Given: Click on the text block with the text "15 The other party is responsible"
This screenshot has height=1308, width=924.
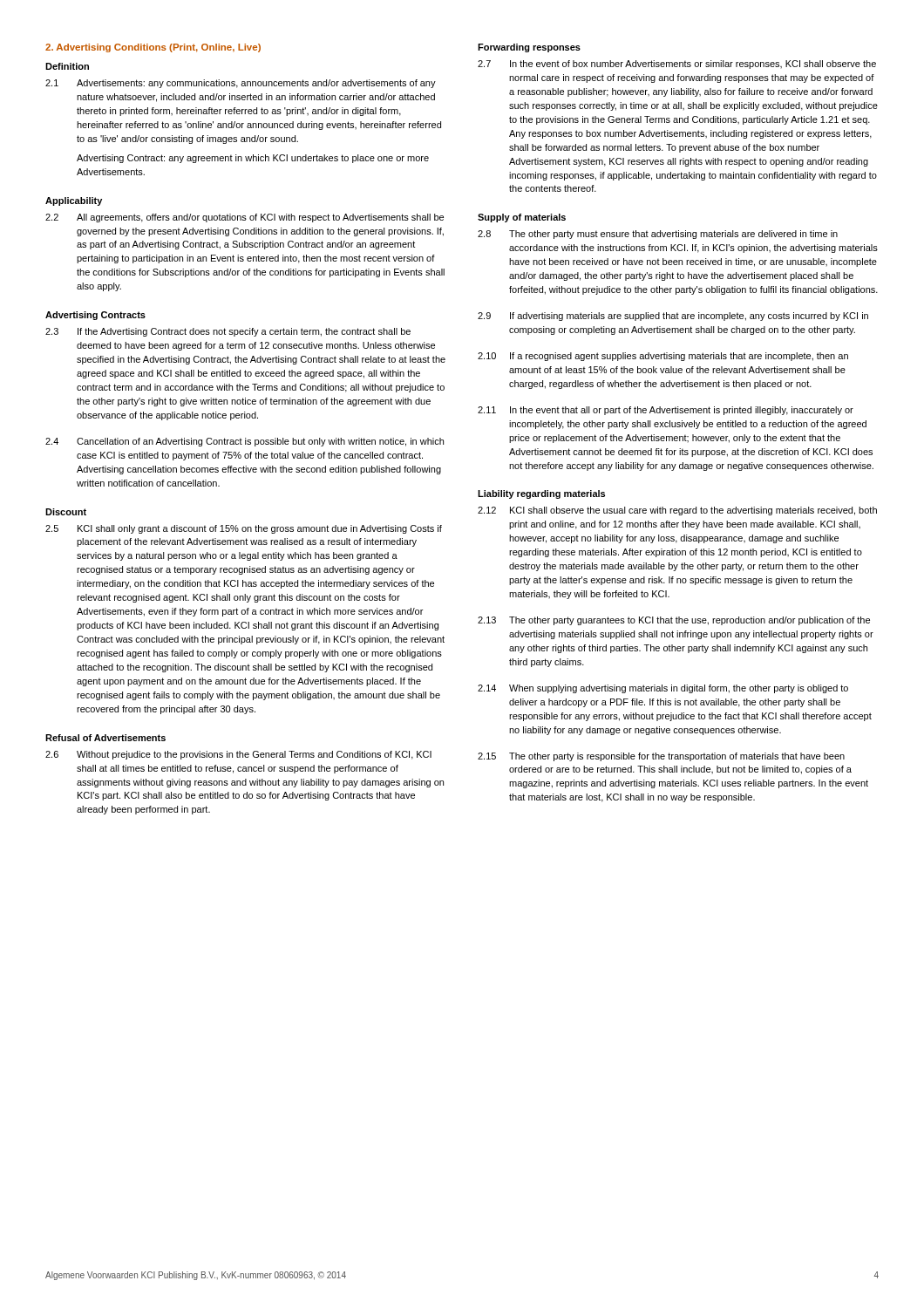Looking at the screenshot, I should (x=678, y=780).
